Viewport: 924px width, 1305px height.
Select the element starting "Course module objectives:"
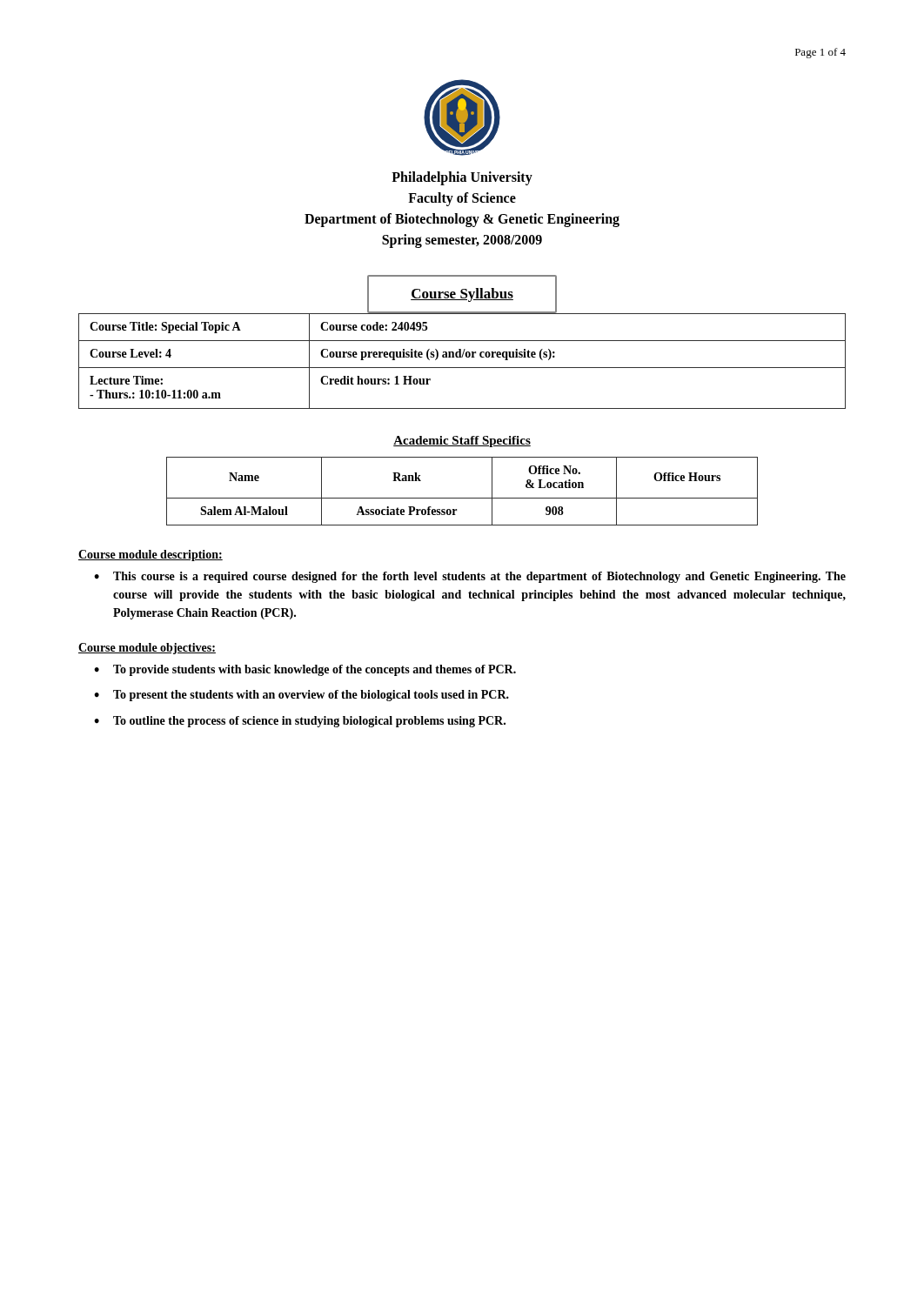point(147,648)
